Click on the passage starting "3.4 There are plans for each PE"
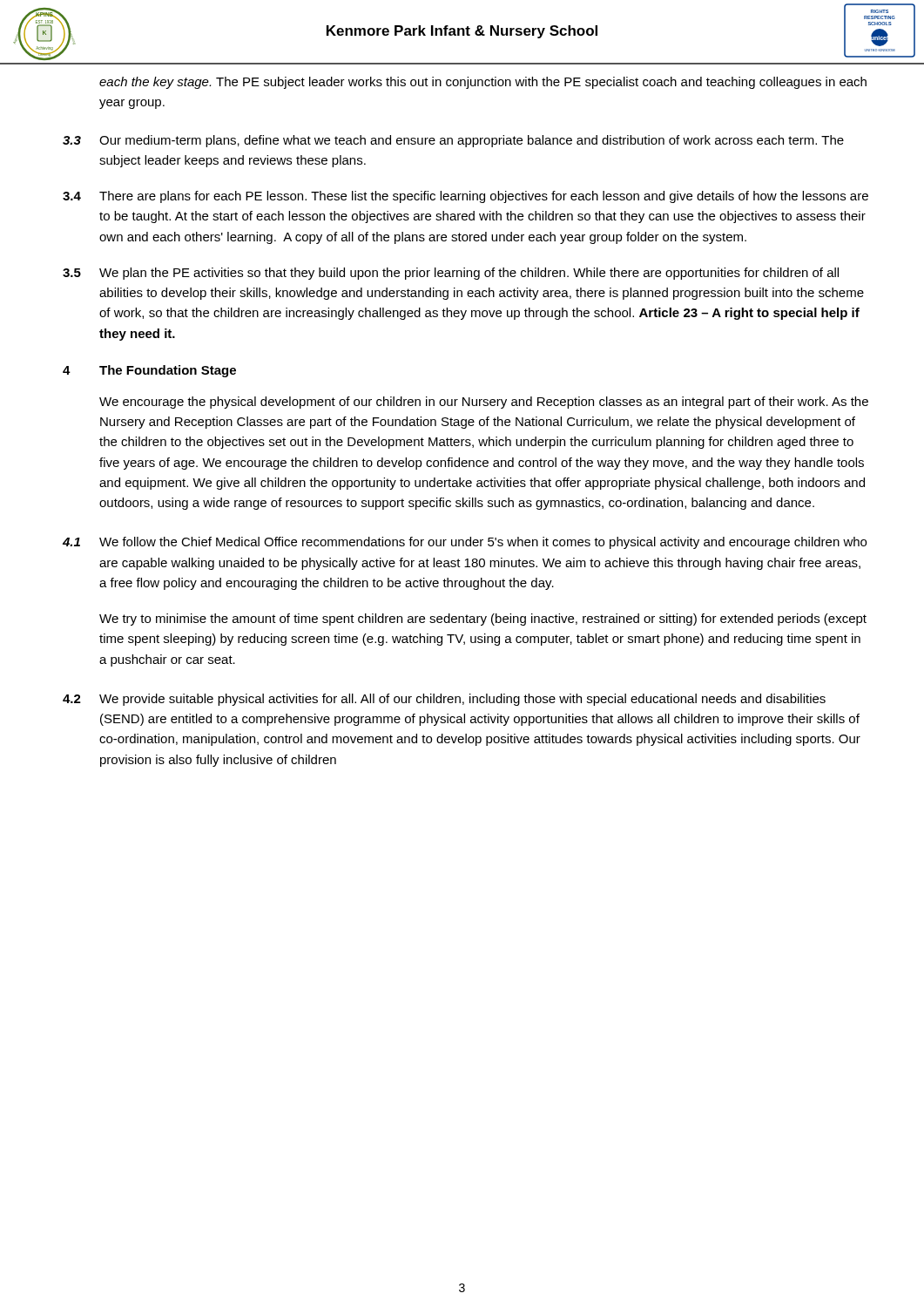This screenshot has height=1307, width=924. click(467, 216)
